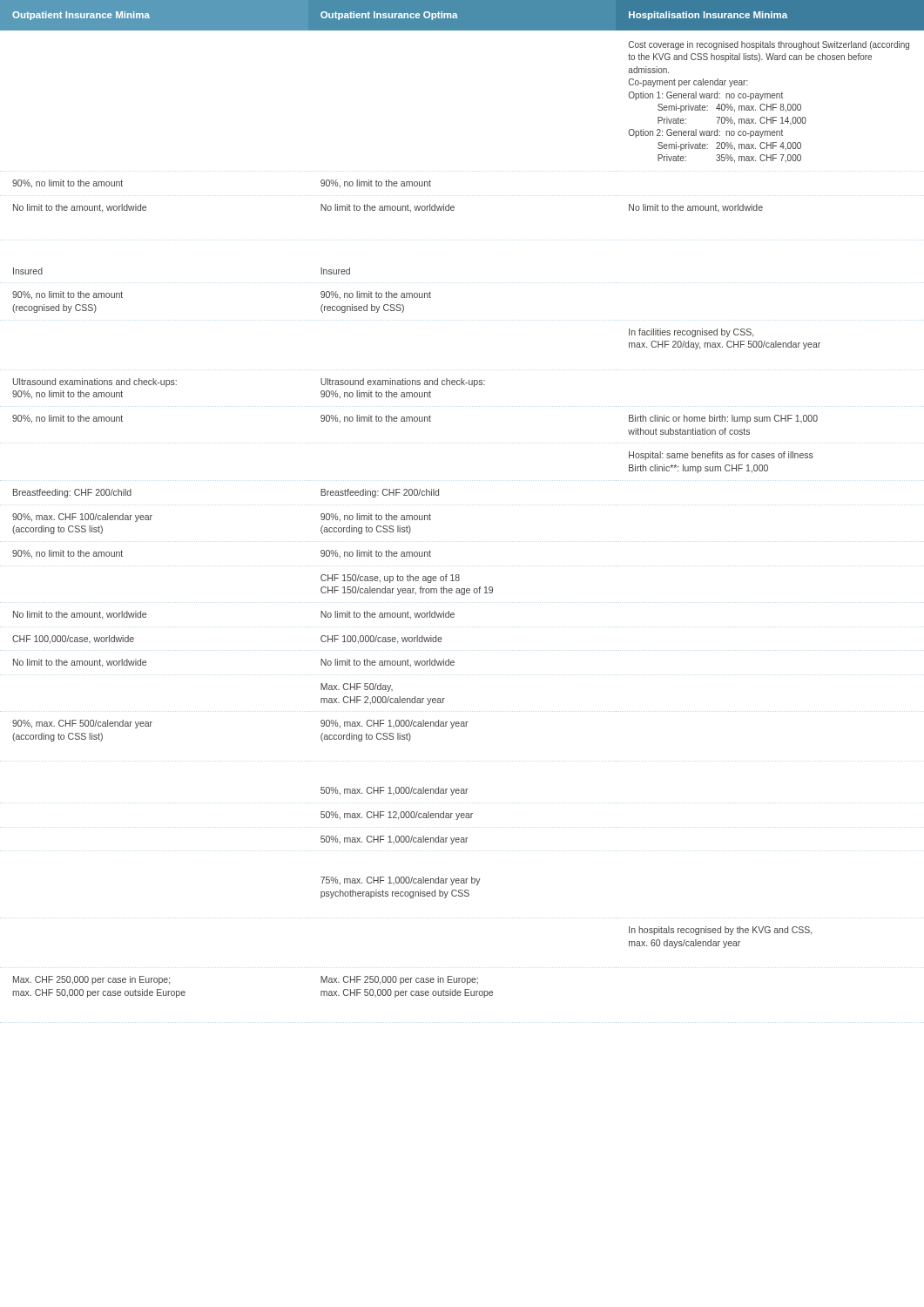This screenshot has height=1307, width=924.
Task: Find the table that mentions "Outpatient Insurance Minima Outpatient Insurance"
Action: click(x=462, y=512)
